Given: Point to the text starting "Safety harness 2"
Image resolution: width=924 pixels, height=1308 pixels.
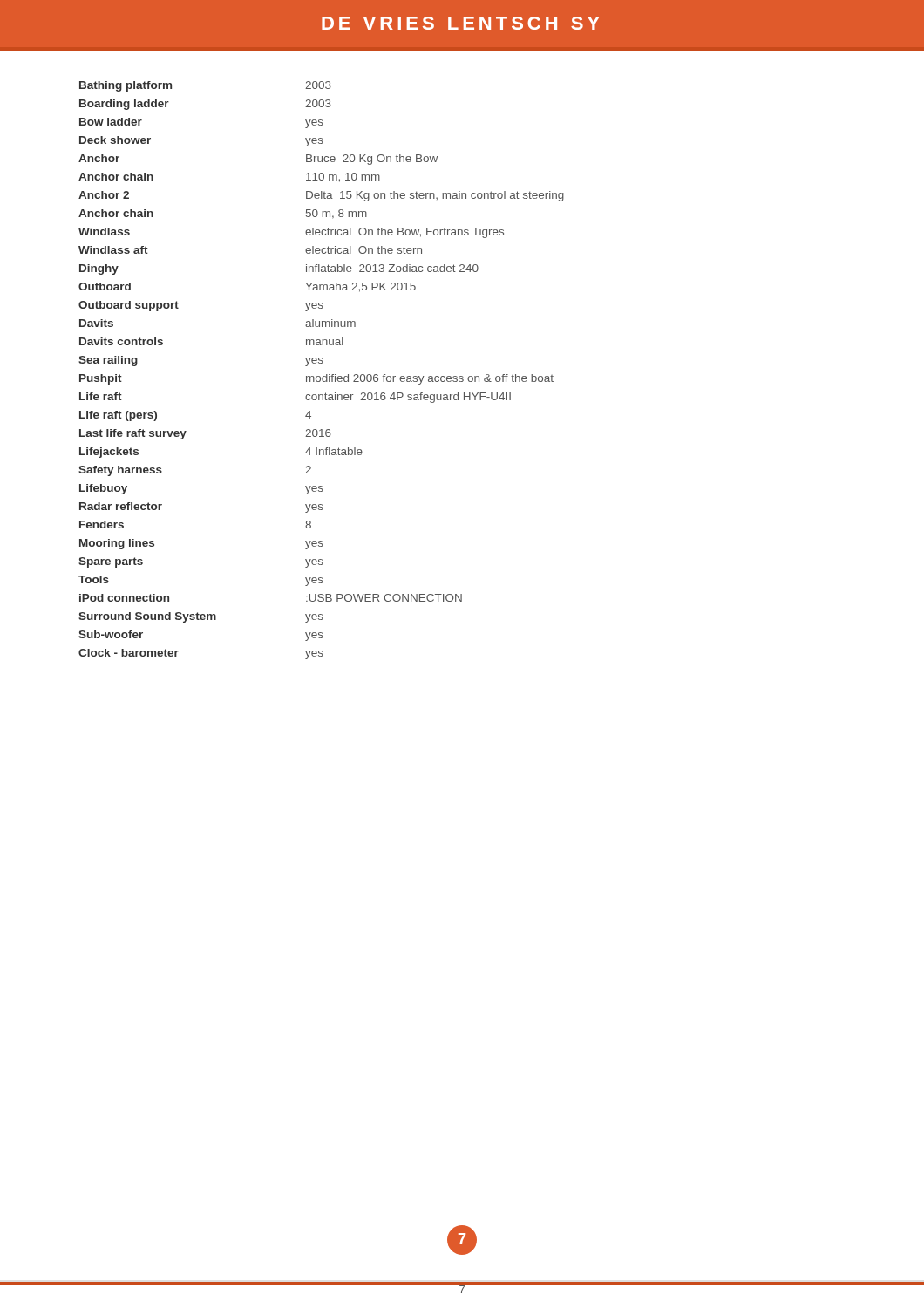Looking at the screenshot, I should click(x=122, y=470).
